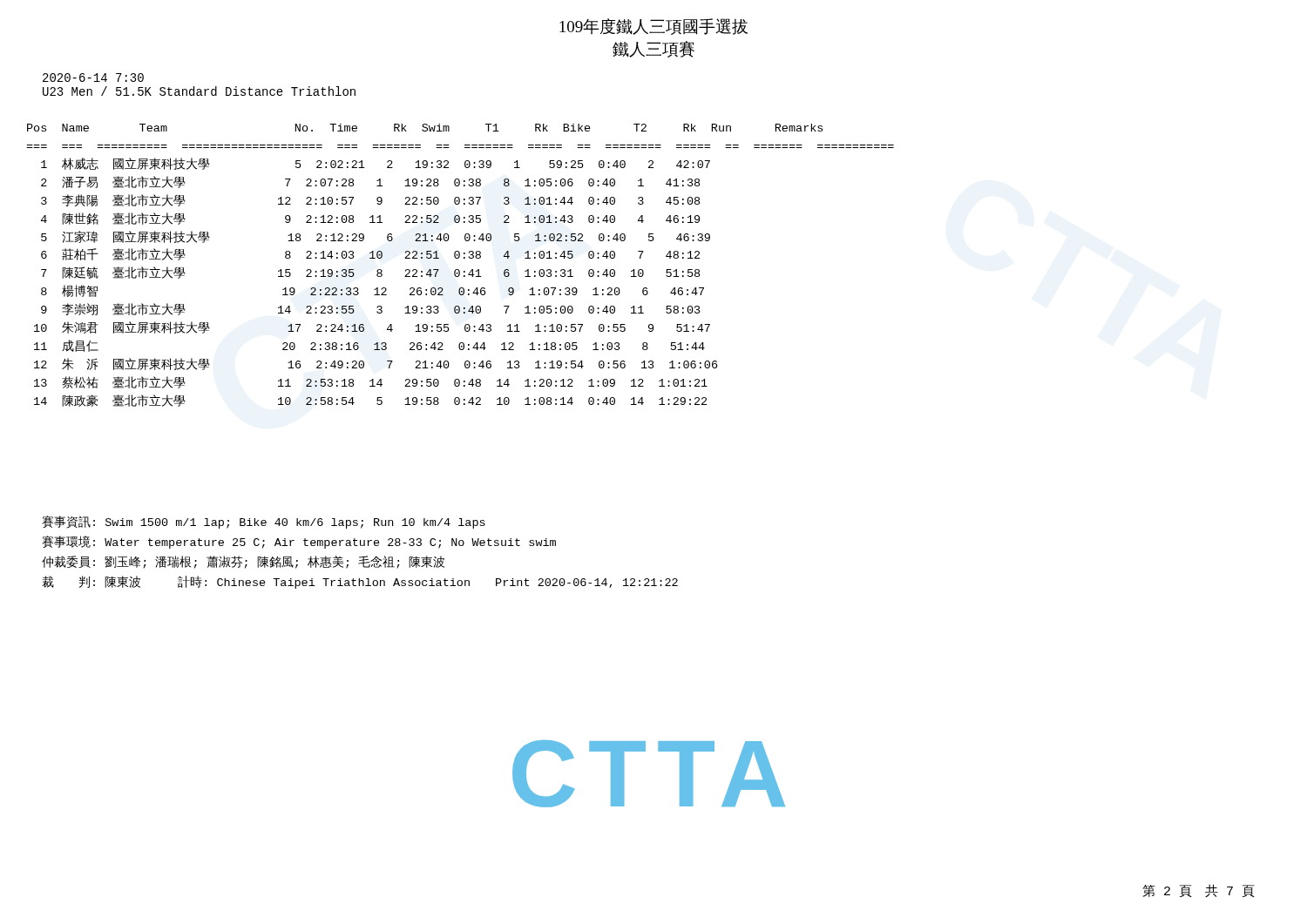1307x924 pixels.
Task: Find the logo
Action: pos(654,773)
